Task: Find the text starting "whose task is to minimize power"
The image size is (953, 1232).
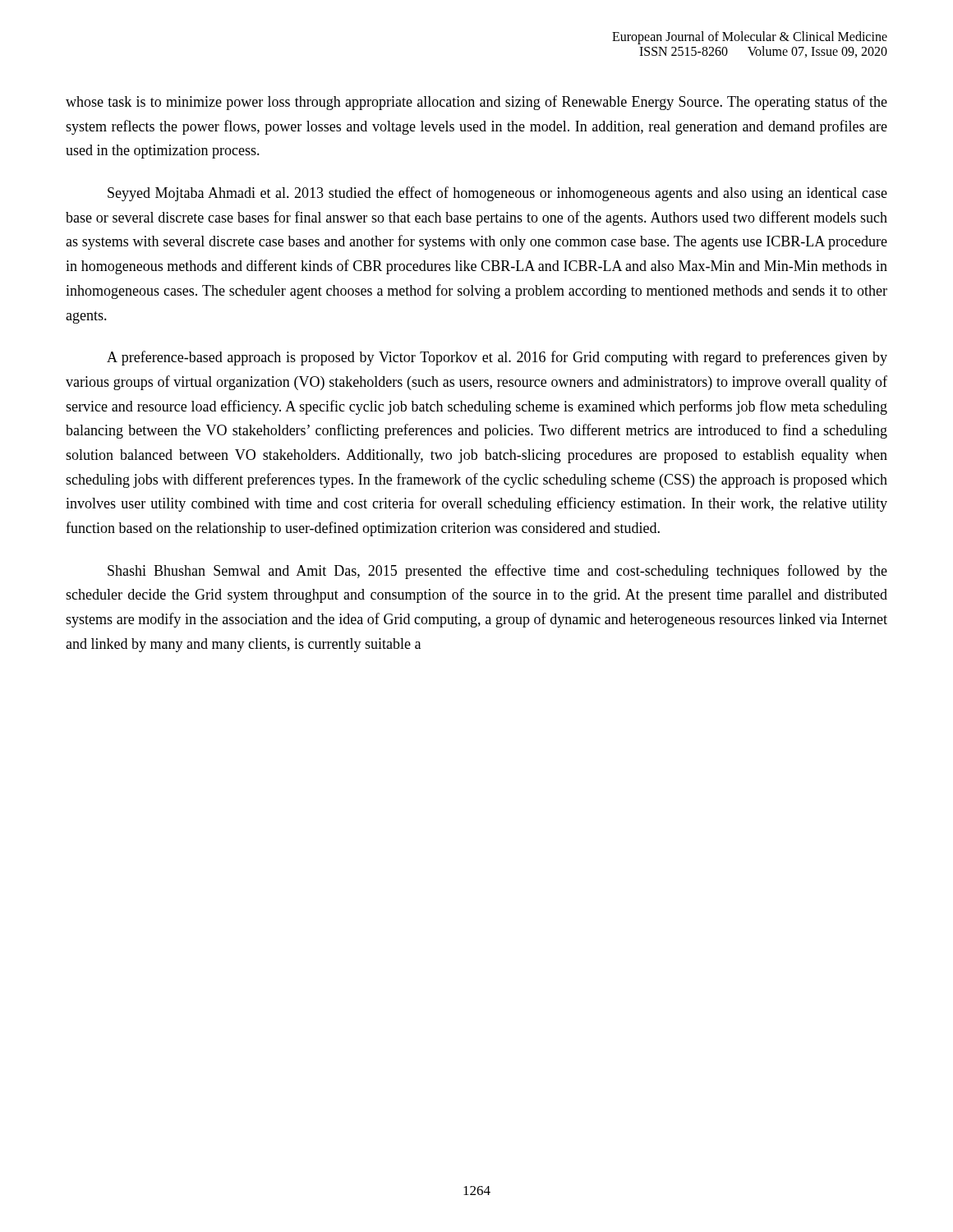Action: [476, 126]
